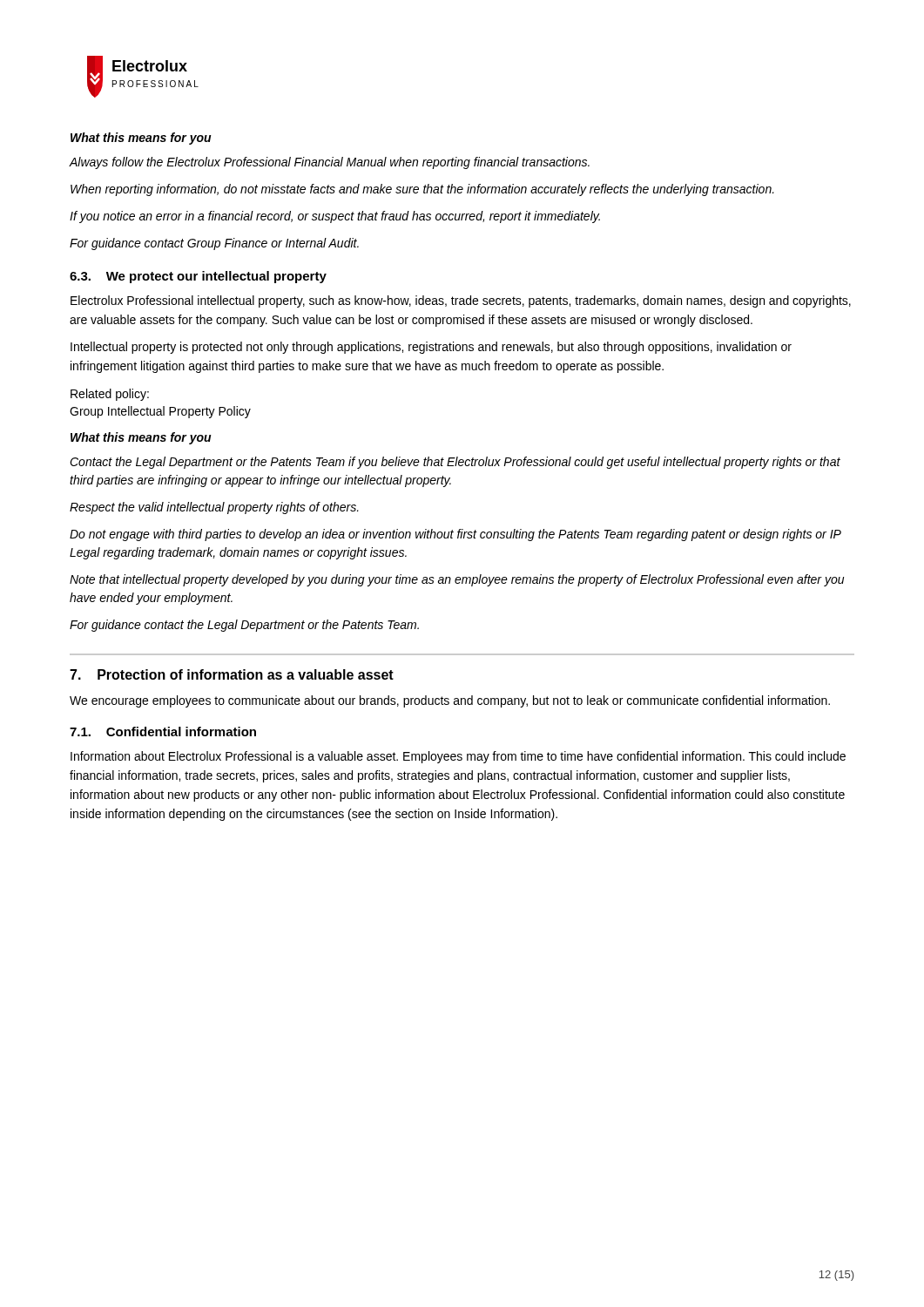Locate the logo
The width and height of the screenshot is (924, 1307).
tap(462, 78)
